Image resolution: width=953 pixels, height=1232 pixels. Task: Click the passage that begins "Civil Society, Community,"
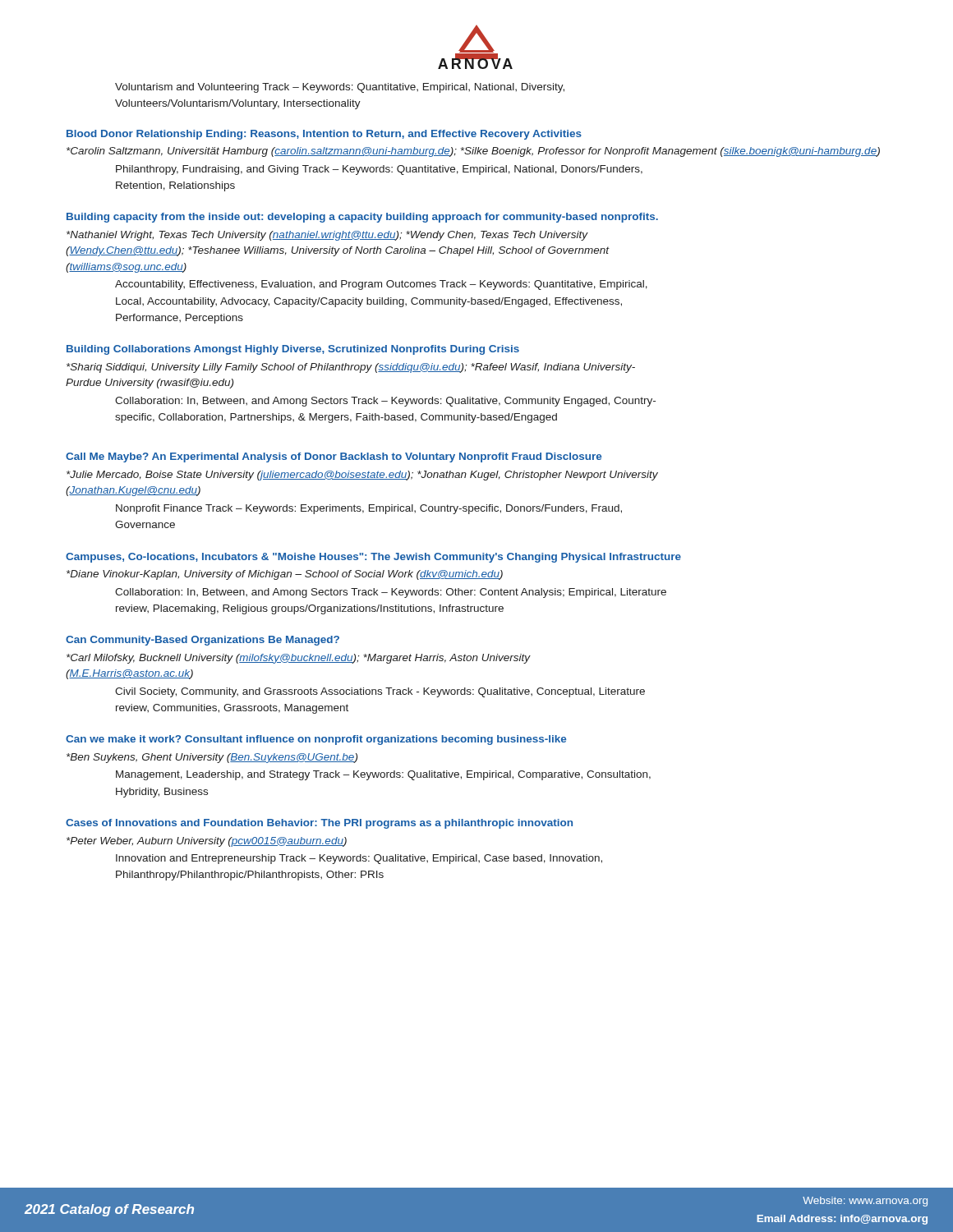[x=380, y=699]
